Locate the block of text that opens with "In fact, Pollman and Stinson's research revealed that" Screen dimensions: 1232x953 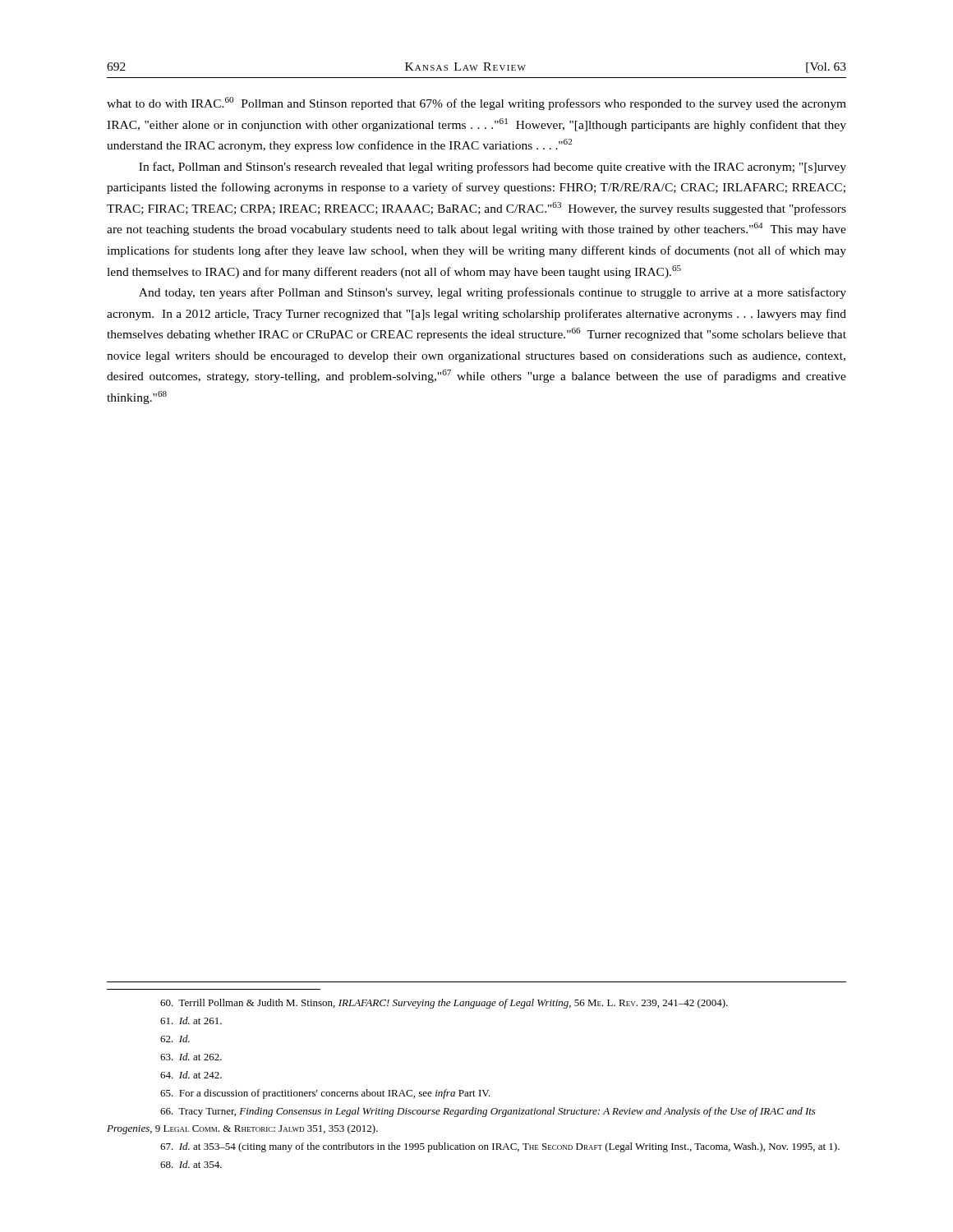tap(476, 219)
